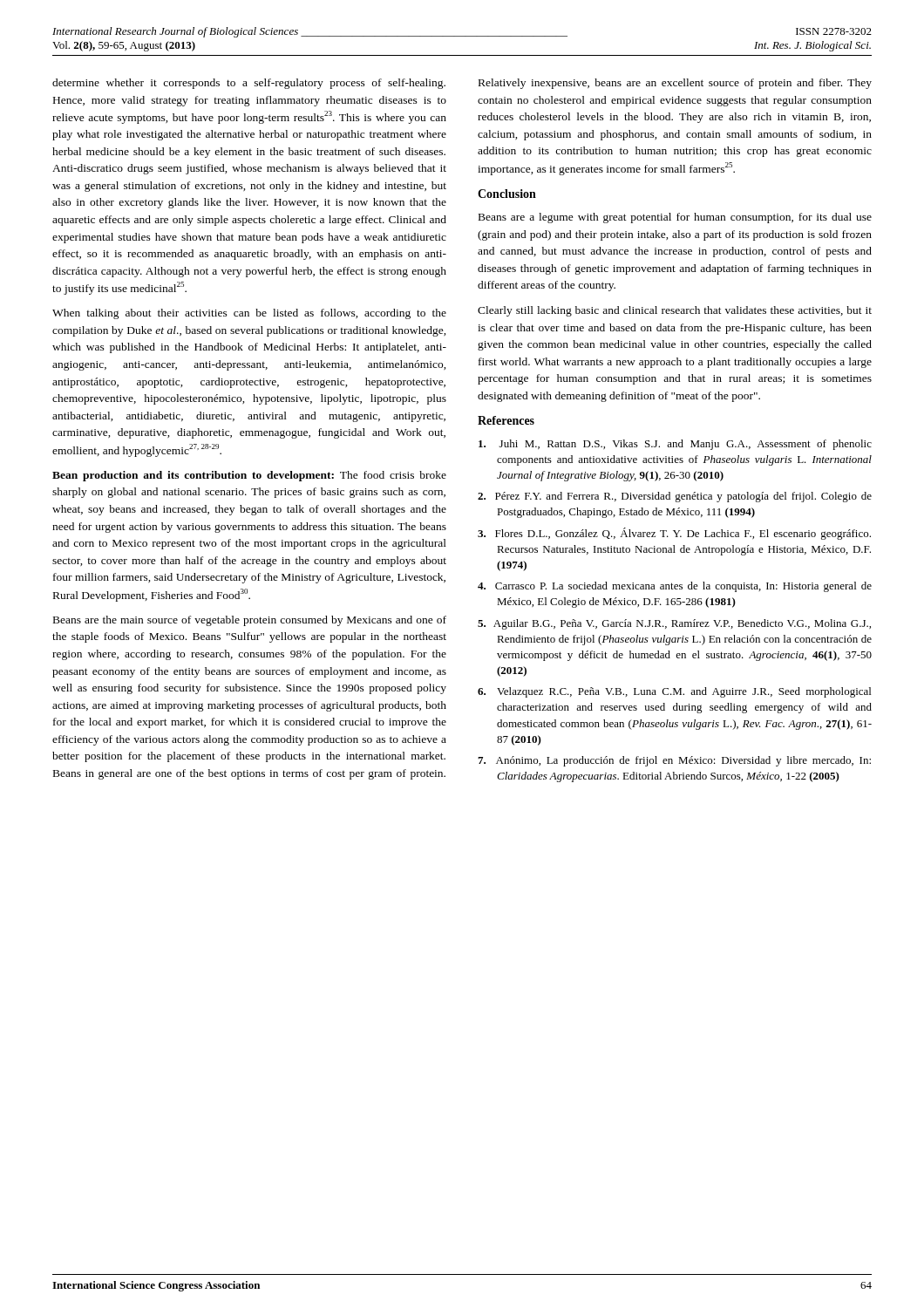Find the block starting "Beans are a legume with"
Image resolution: width=924 pixels, height=1308 pixels.
(675, 251)
